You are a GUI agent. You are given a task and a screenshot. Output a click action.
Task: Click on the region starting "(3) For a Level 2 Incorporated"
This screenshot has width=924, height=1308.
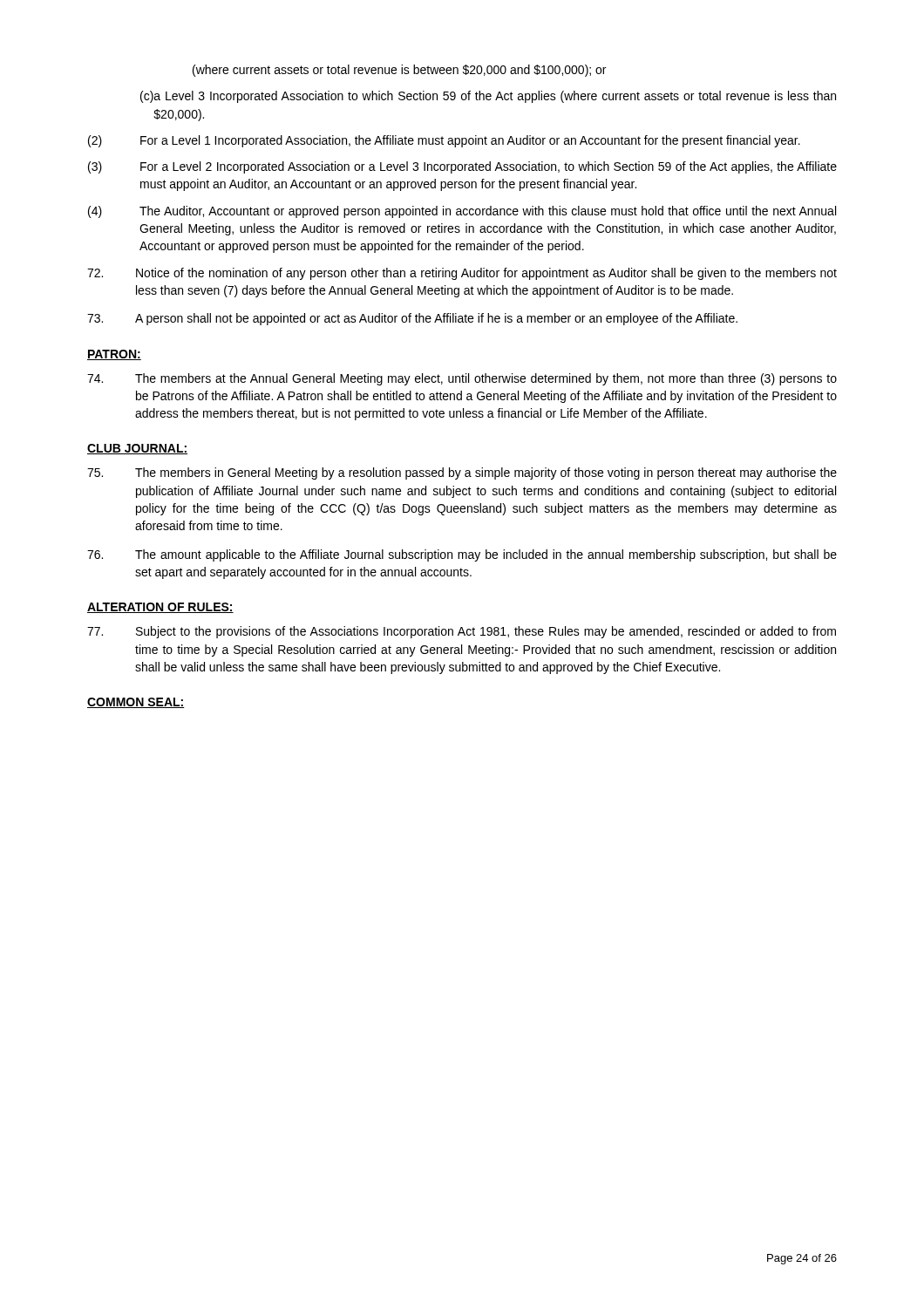[462, 176]
